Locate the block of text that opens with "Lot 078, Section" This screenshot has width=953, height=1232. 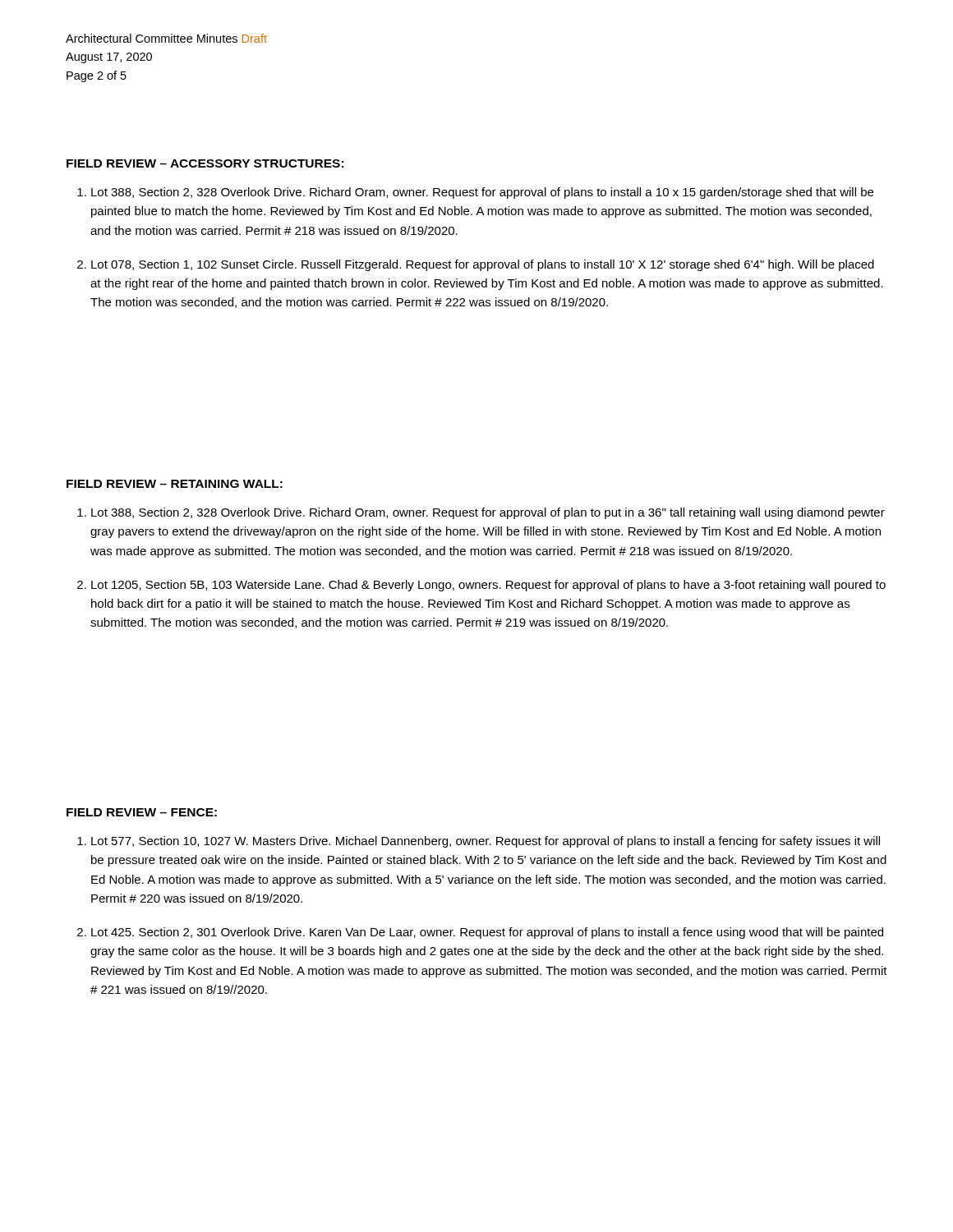pos(487,283)
